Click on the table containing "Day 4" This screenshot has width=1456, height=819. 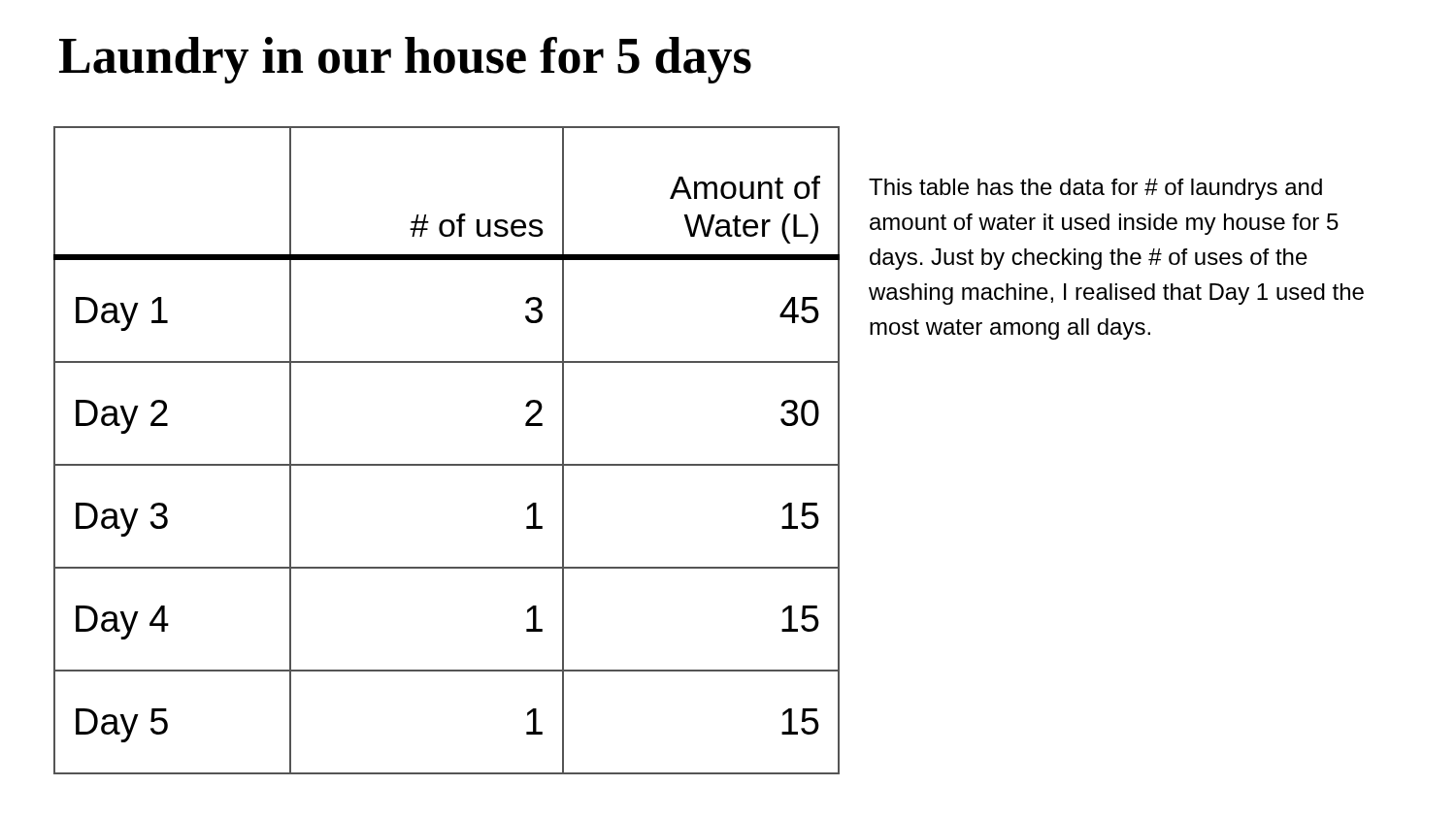(x=447, y=450)
